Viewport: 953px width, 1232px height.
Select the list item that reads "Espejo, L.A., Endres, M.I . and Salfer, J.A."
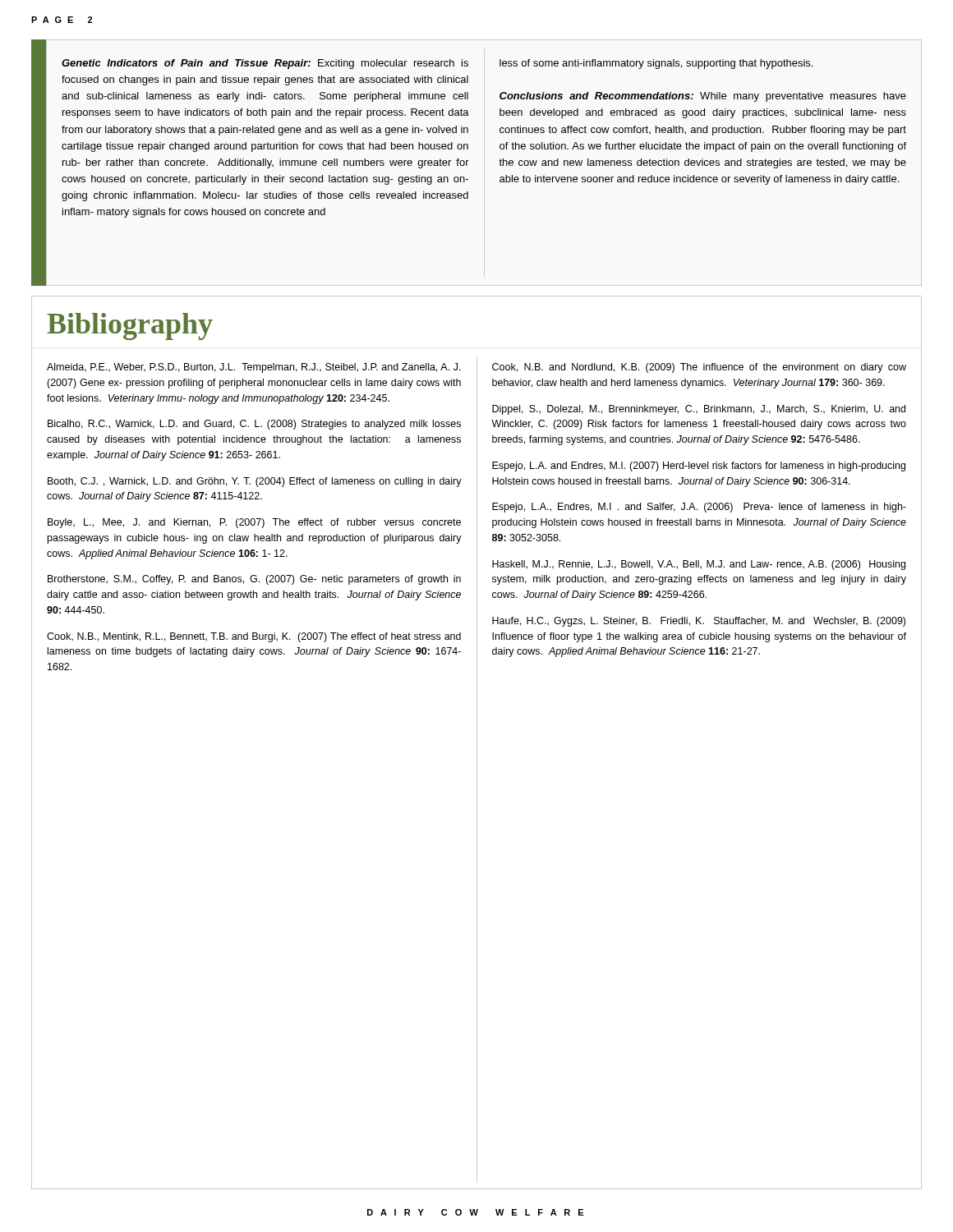tap(699, 522)
